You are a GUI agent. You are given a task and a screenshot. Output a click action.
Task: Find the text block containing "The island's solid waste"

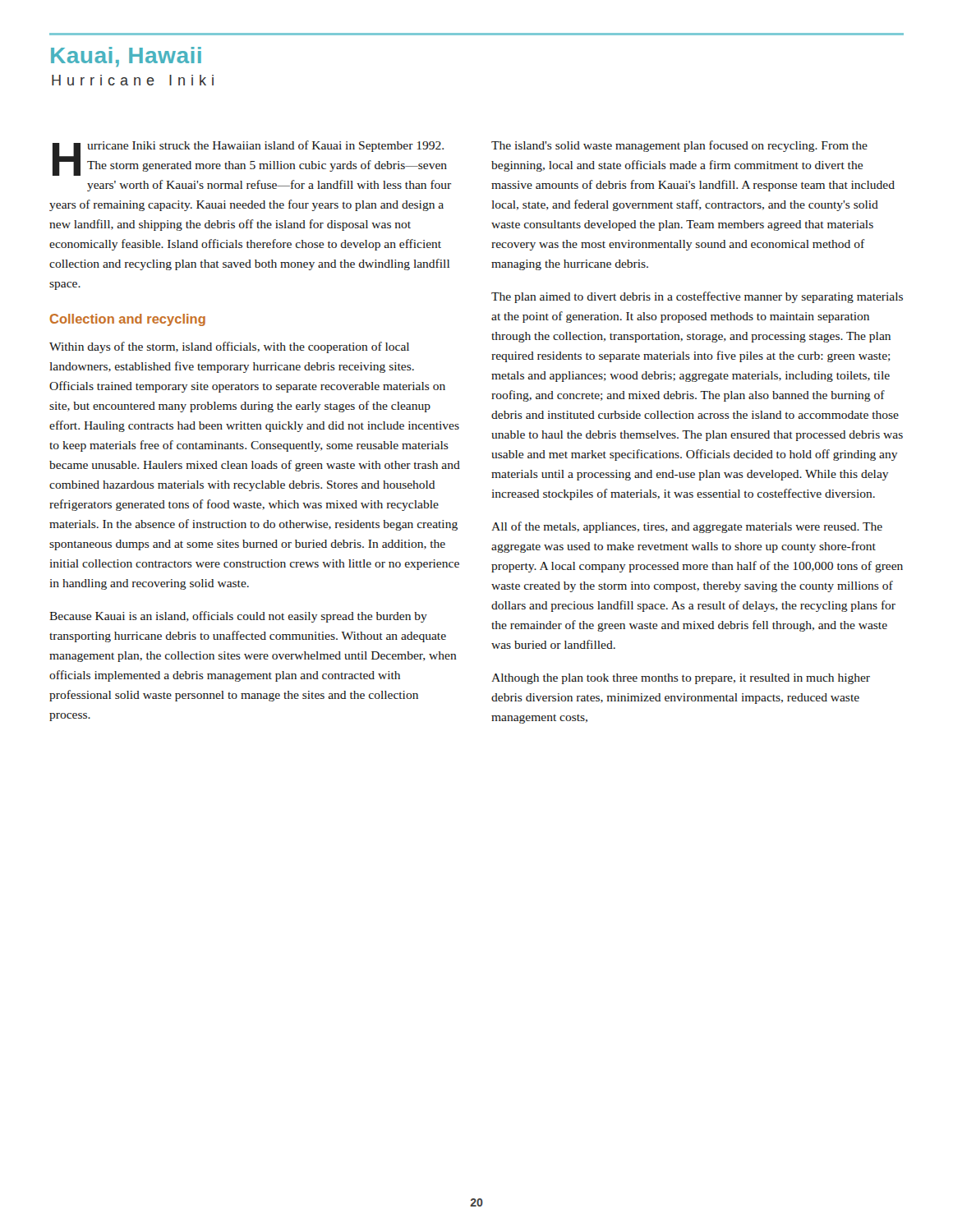(698, 431)
